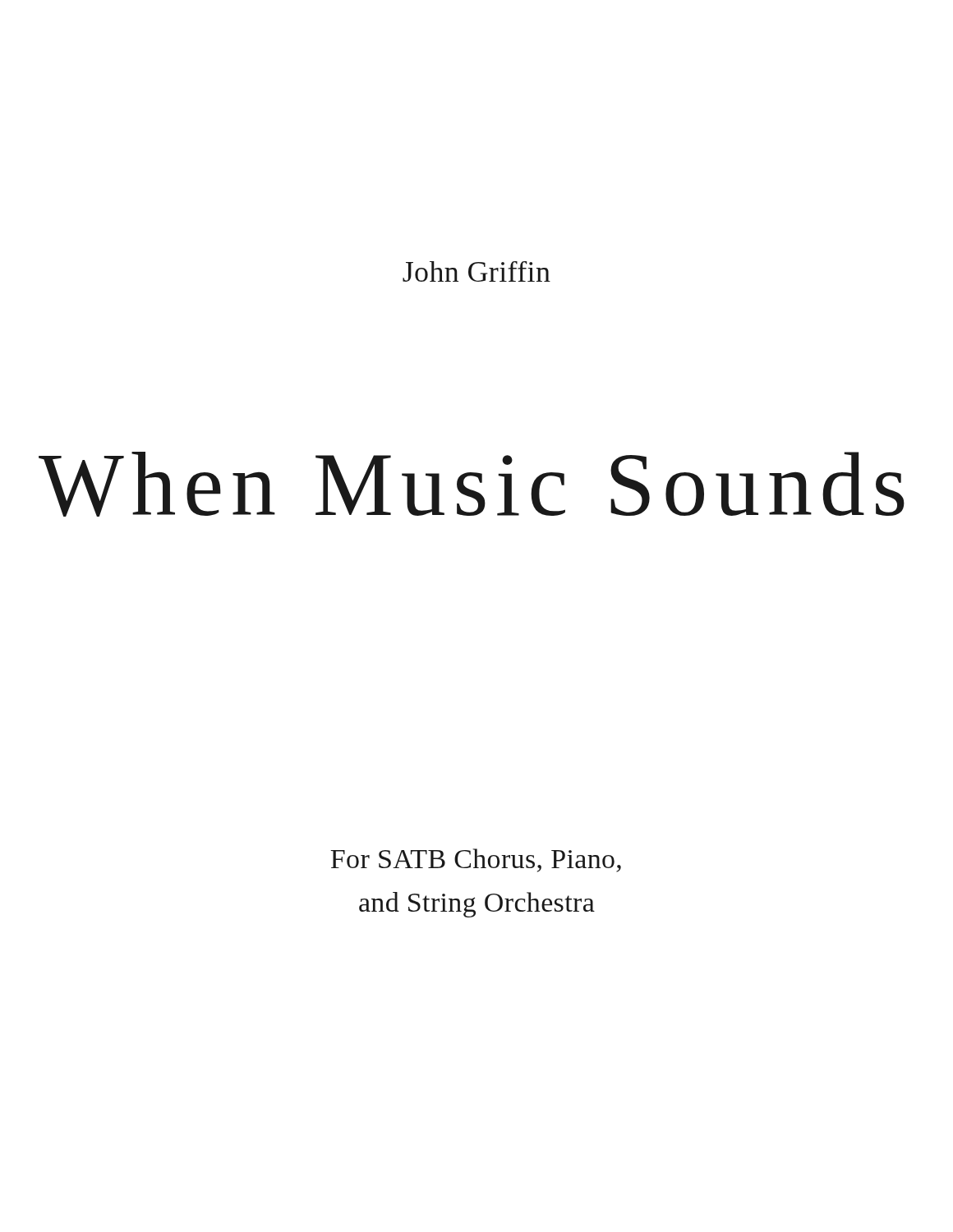Find the title

476,485
